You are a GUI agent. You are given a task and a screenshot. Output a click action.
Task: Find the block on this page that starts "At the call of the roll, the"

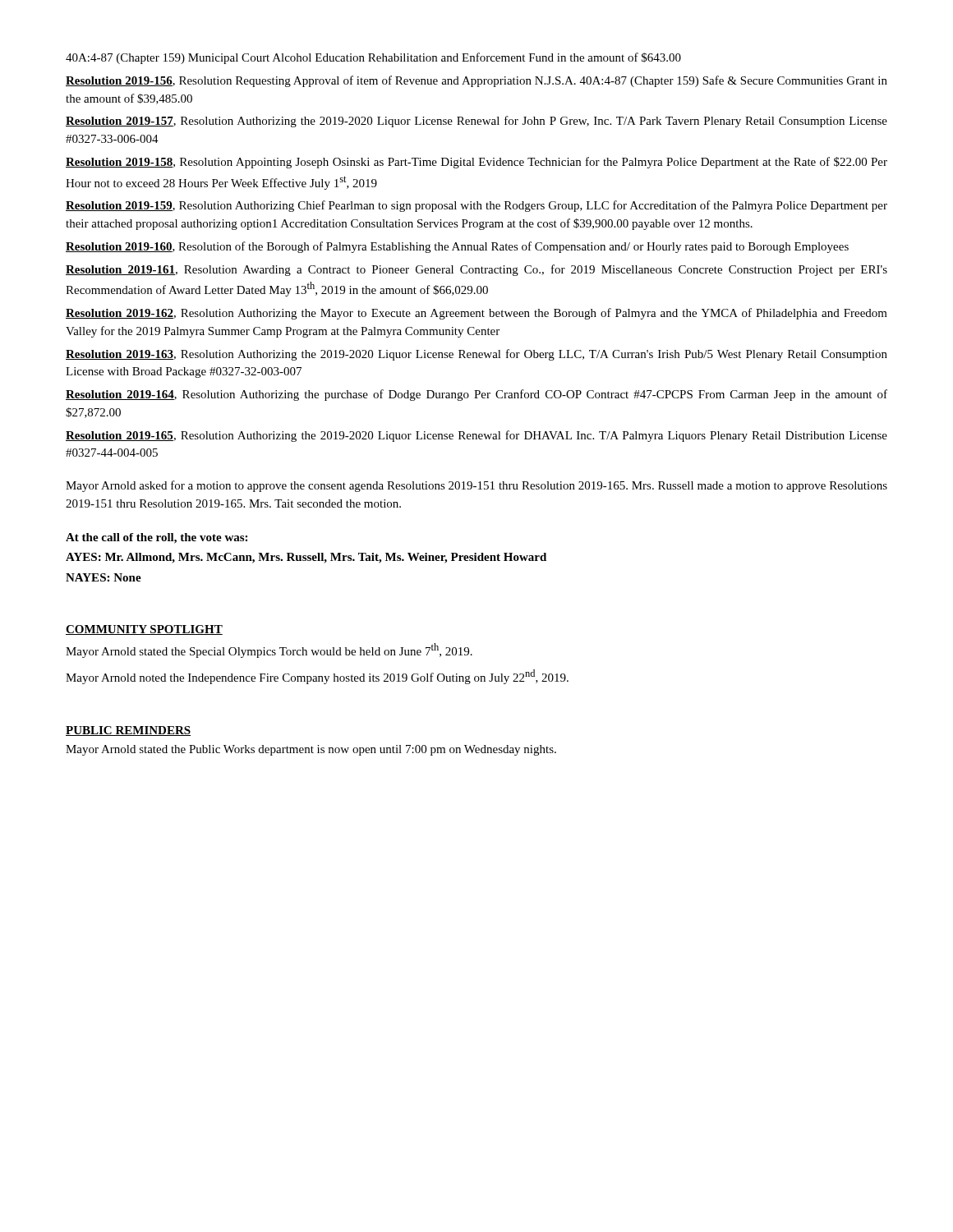tap(157, 537)
